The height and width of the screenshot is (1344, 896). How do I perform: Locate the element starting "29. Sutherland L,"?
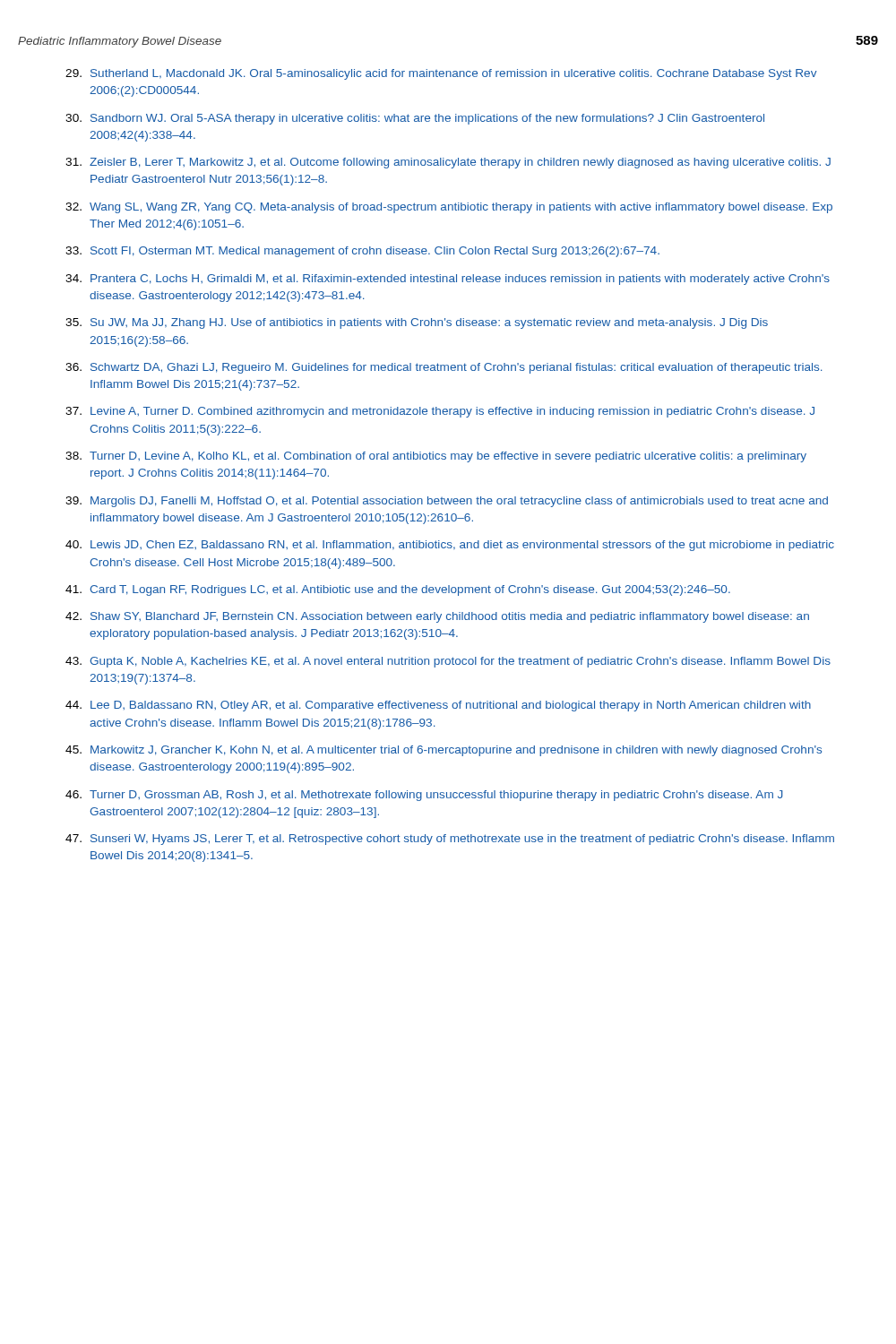point(444,82)
